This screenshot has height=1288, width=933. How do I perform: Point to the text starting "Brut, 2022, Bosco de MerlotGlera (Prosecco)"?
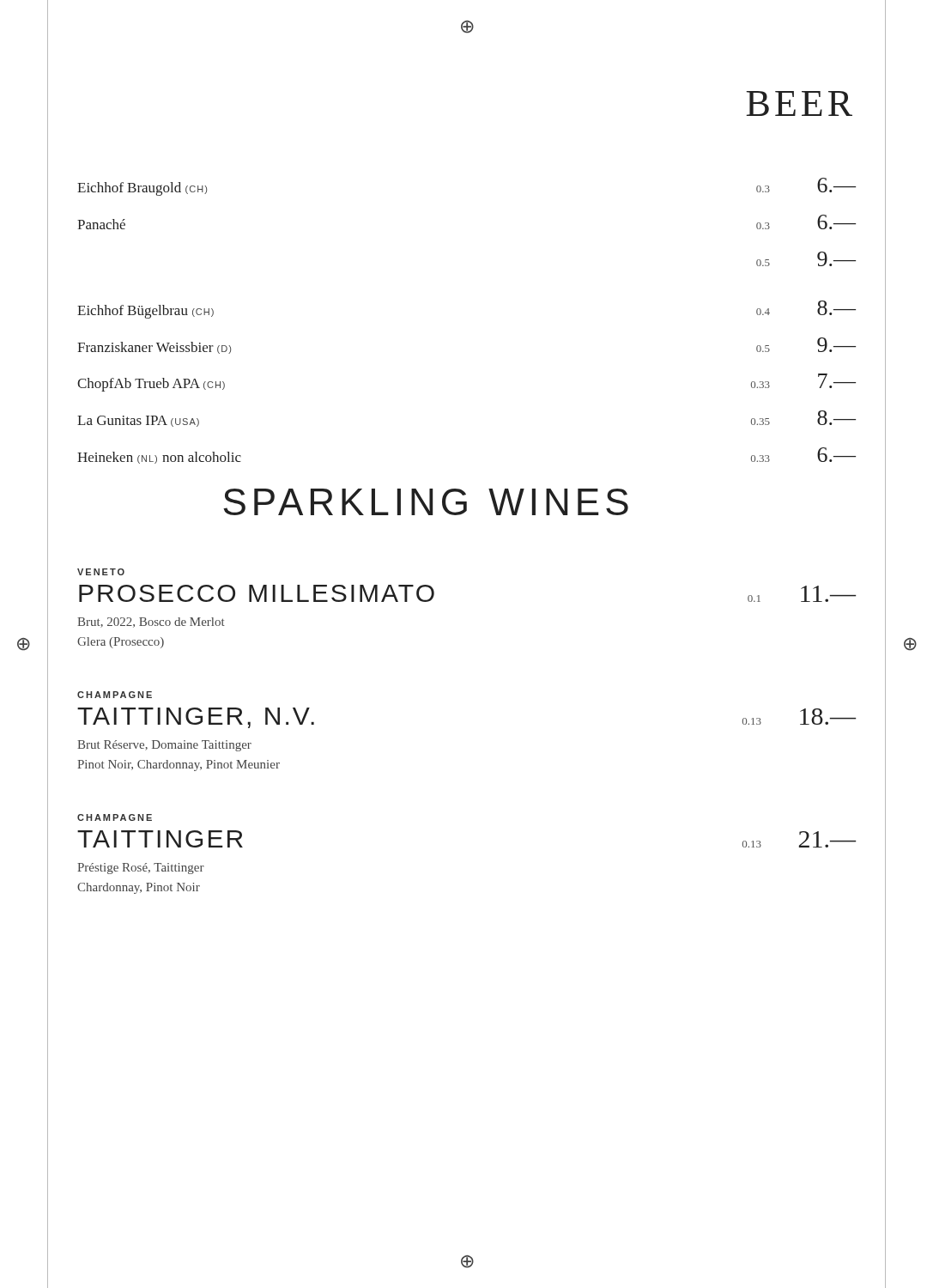pos(151,631)
